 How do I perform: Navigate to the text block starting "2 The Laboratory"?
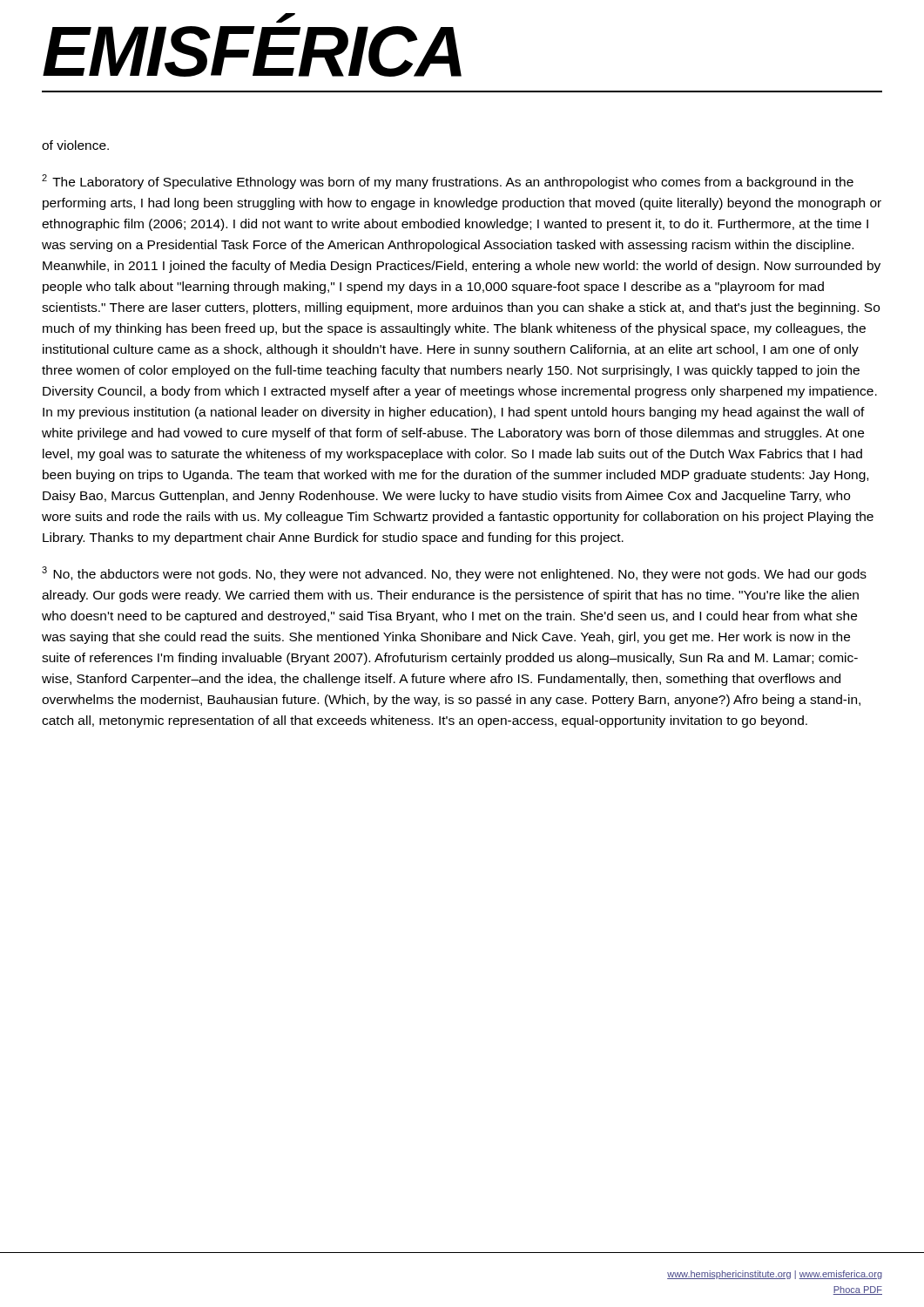click(x=462, y=359)
